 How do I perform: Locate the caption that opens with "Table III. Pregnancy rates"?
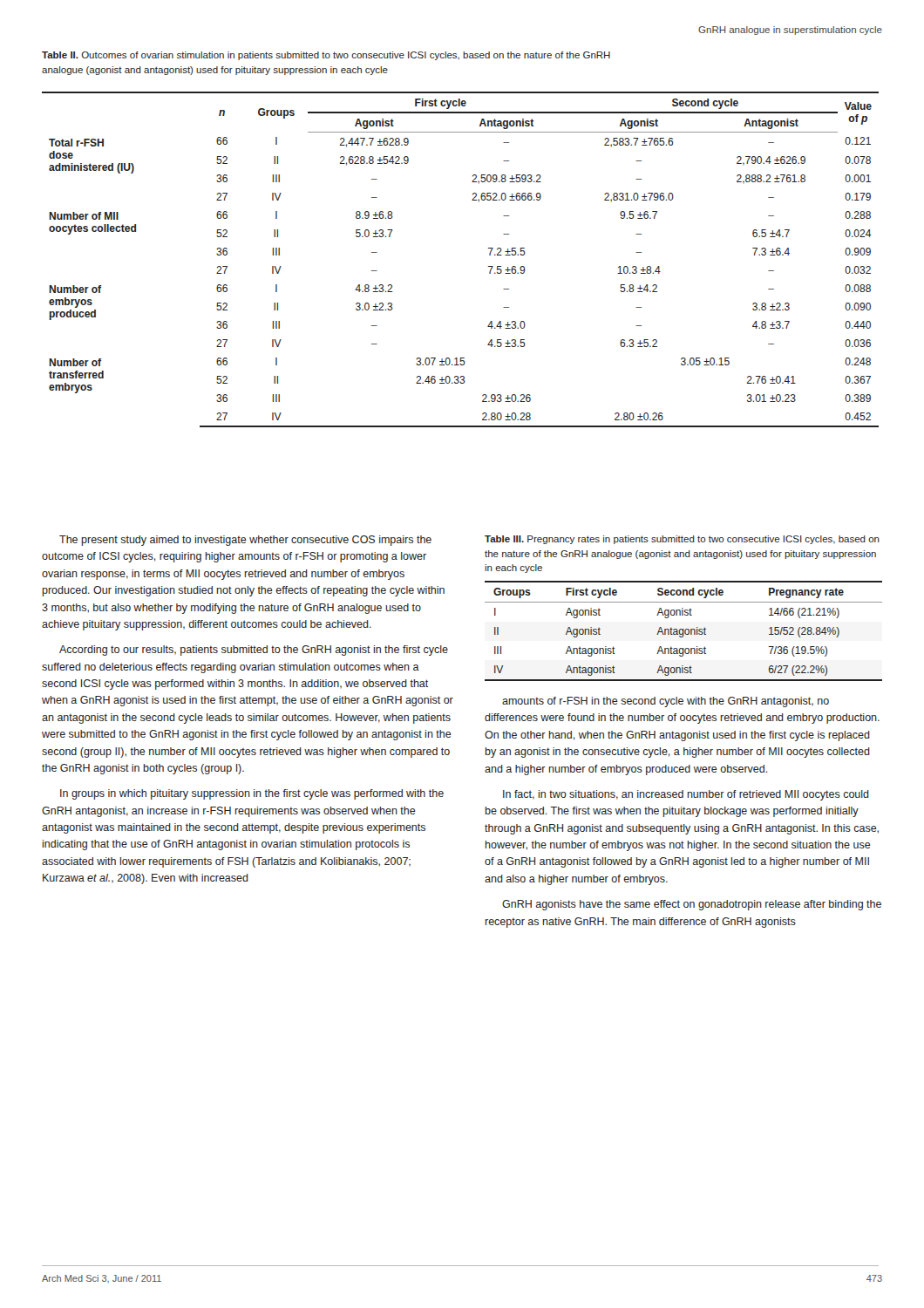[x=682, y=553]
